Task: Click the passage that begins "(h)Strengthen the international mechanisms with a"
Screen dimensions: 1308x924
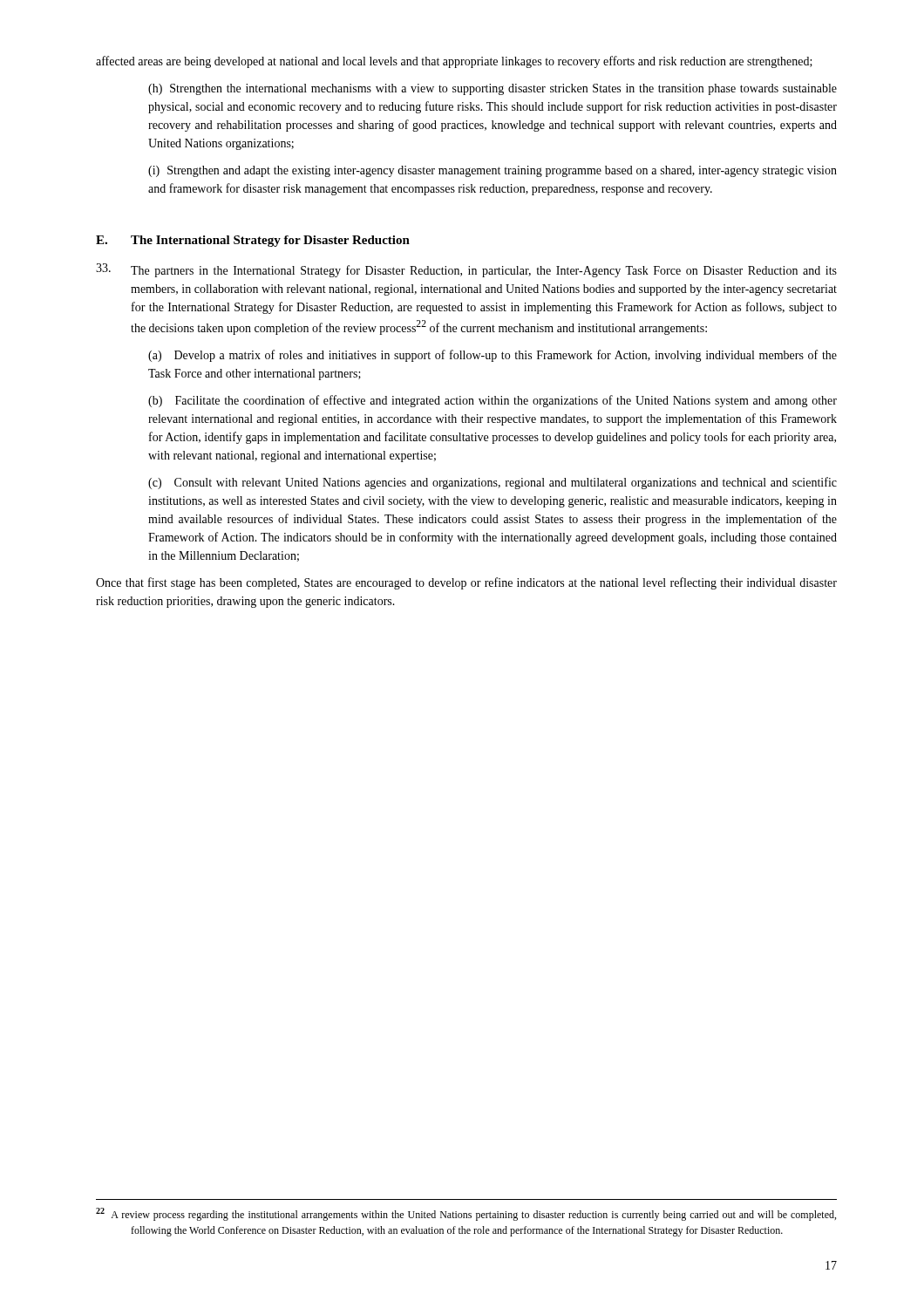Action: 493,116
